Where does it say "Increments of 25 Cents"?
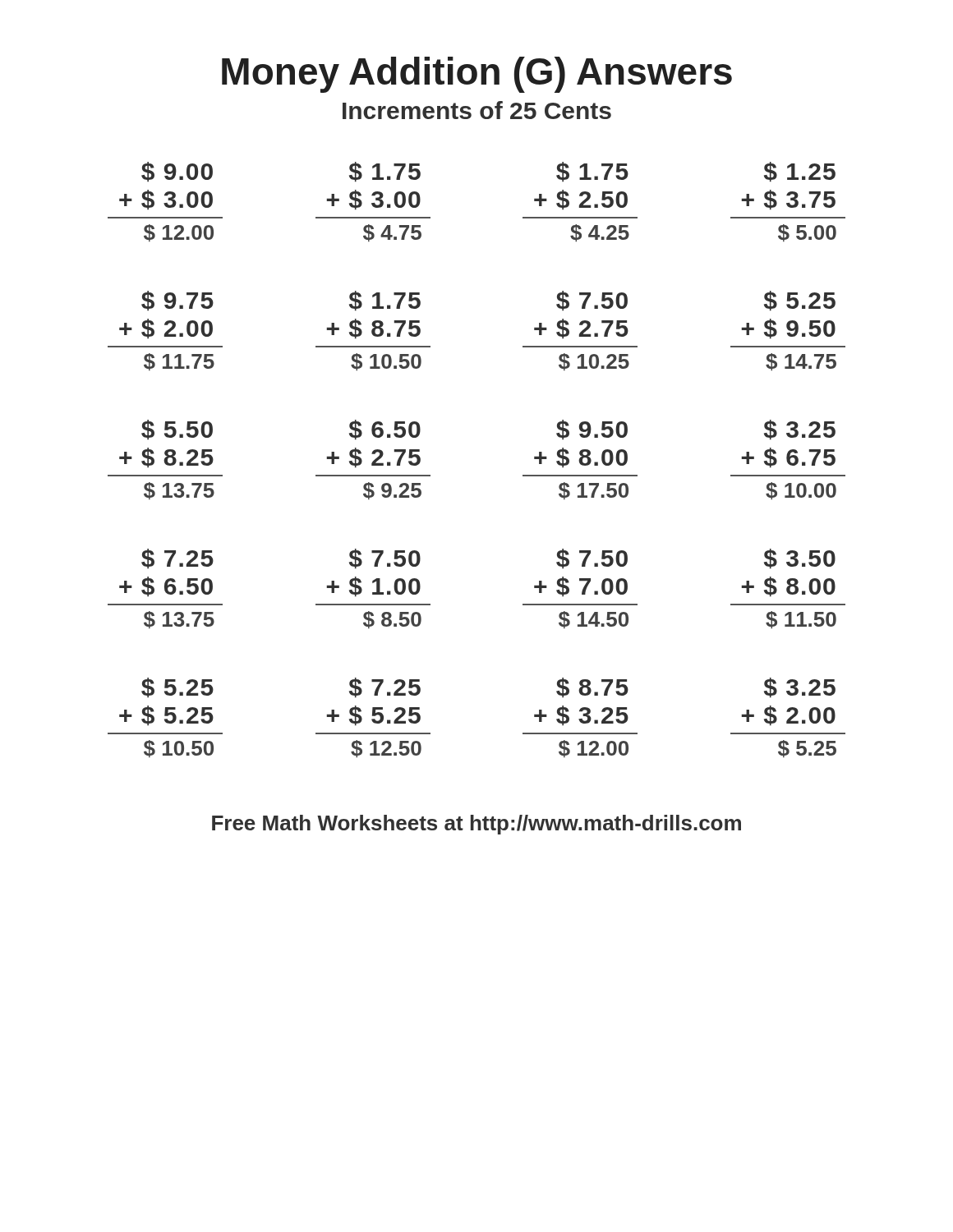953x1232 pixels. click(476, 111)
